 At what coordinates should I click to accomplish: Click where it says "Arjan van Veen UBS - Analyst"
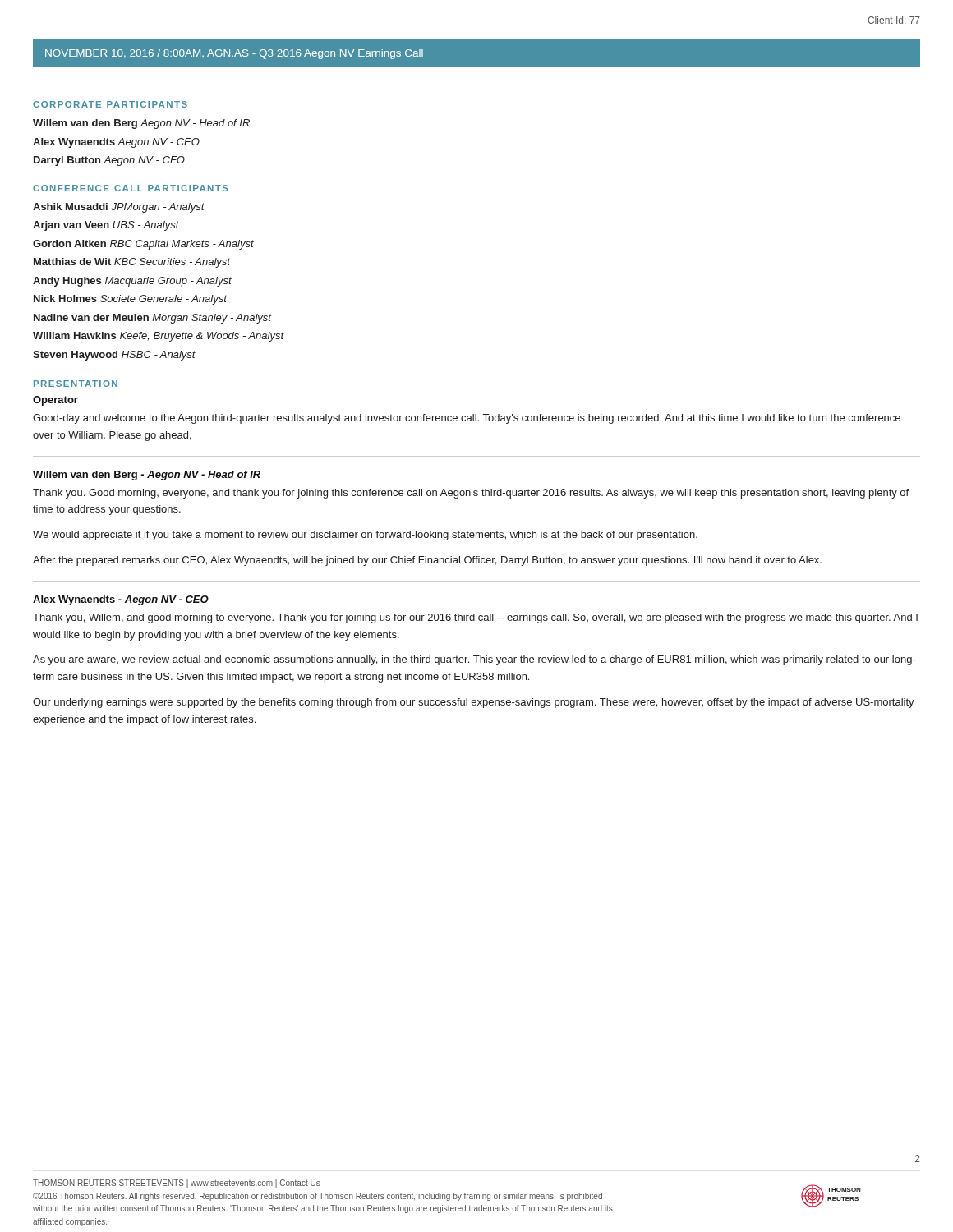pyautogui.click(x=106, y=225)
